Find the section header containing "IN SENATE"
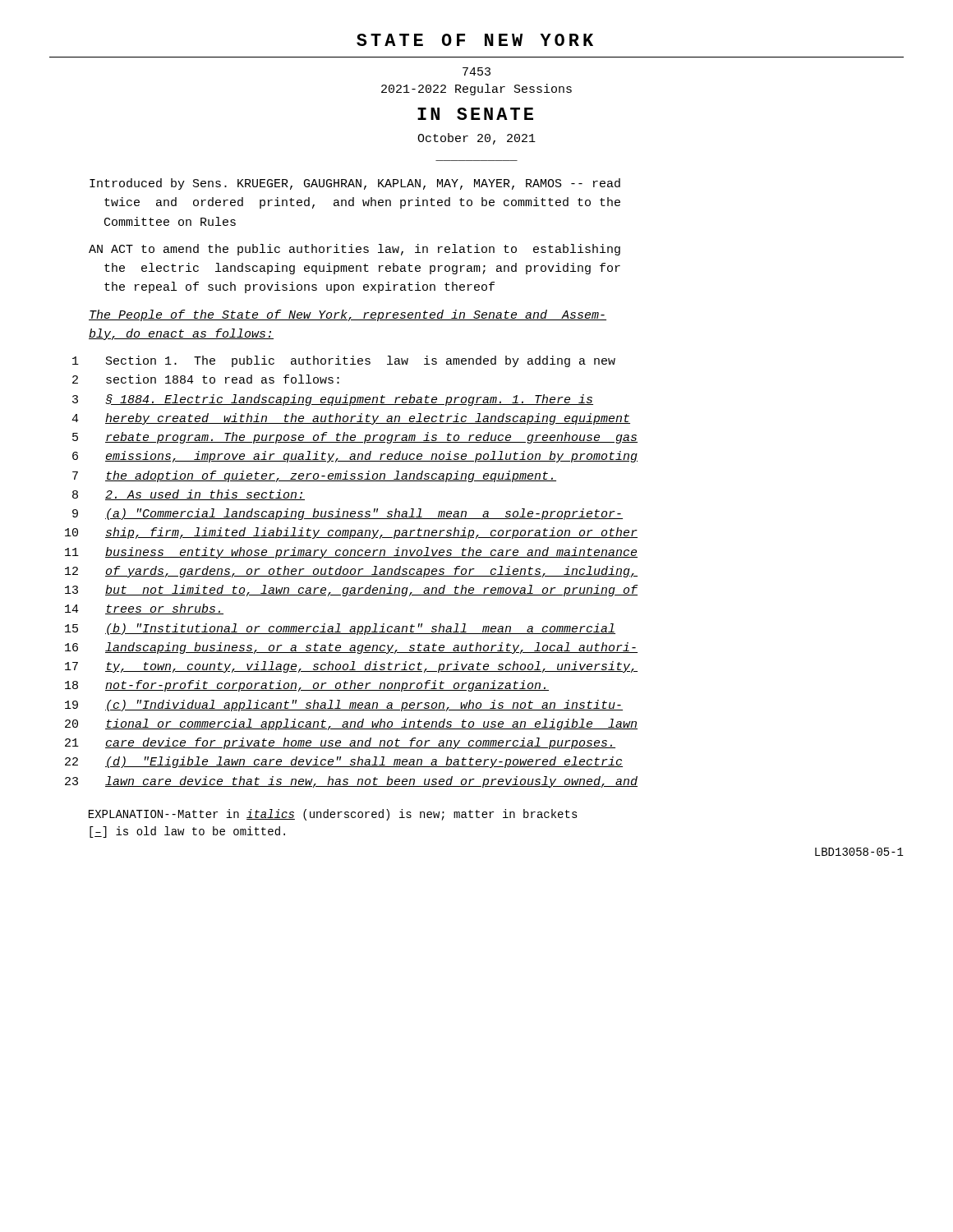Image resolution: width=953 pixels, height=1232 pixels. [476, 115]
